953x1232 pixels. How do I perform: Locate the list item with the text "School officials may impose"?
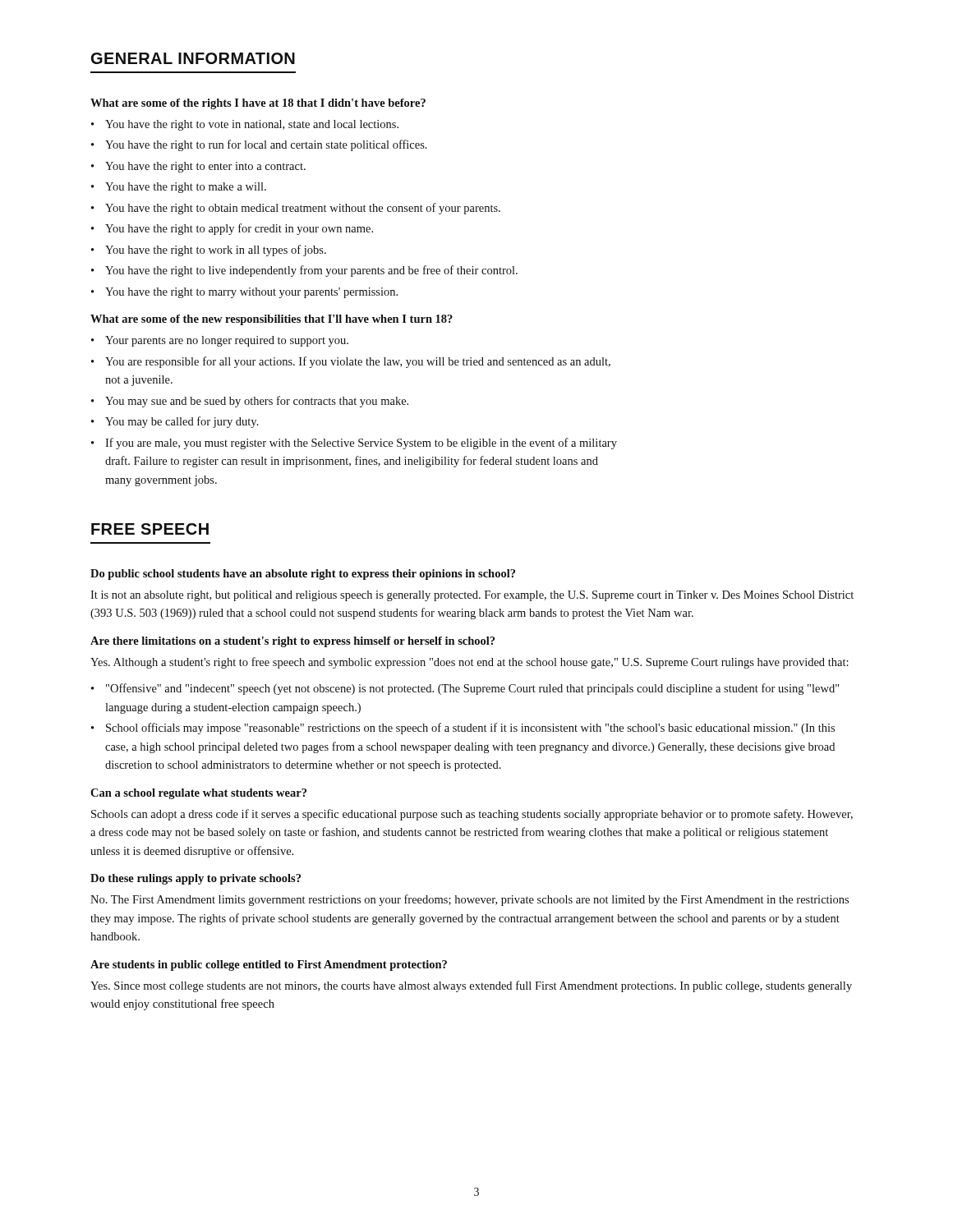pyautogui.click(x=470, y=746)
